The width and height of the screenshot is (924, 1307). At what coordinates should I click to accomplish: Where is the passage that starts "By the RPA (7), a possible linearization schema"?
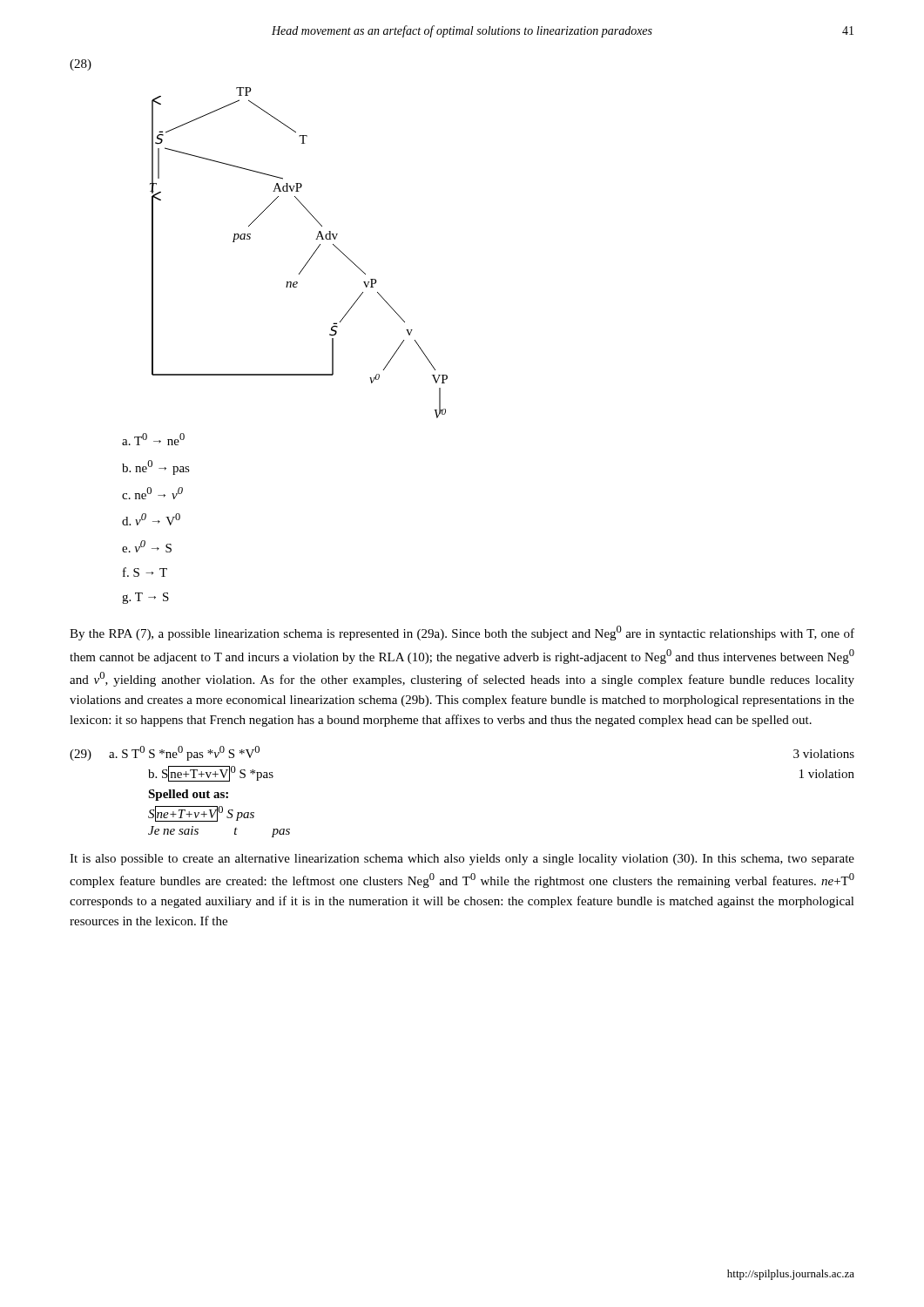click(x=462, y=675)
